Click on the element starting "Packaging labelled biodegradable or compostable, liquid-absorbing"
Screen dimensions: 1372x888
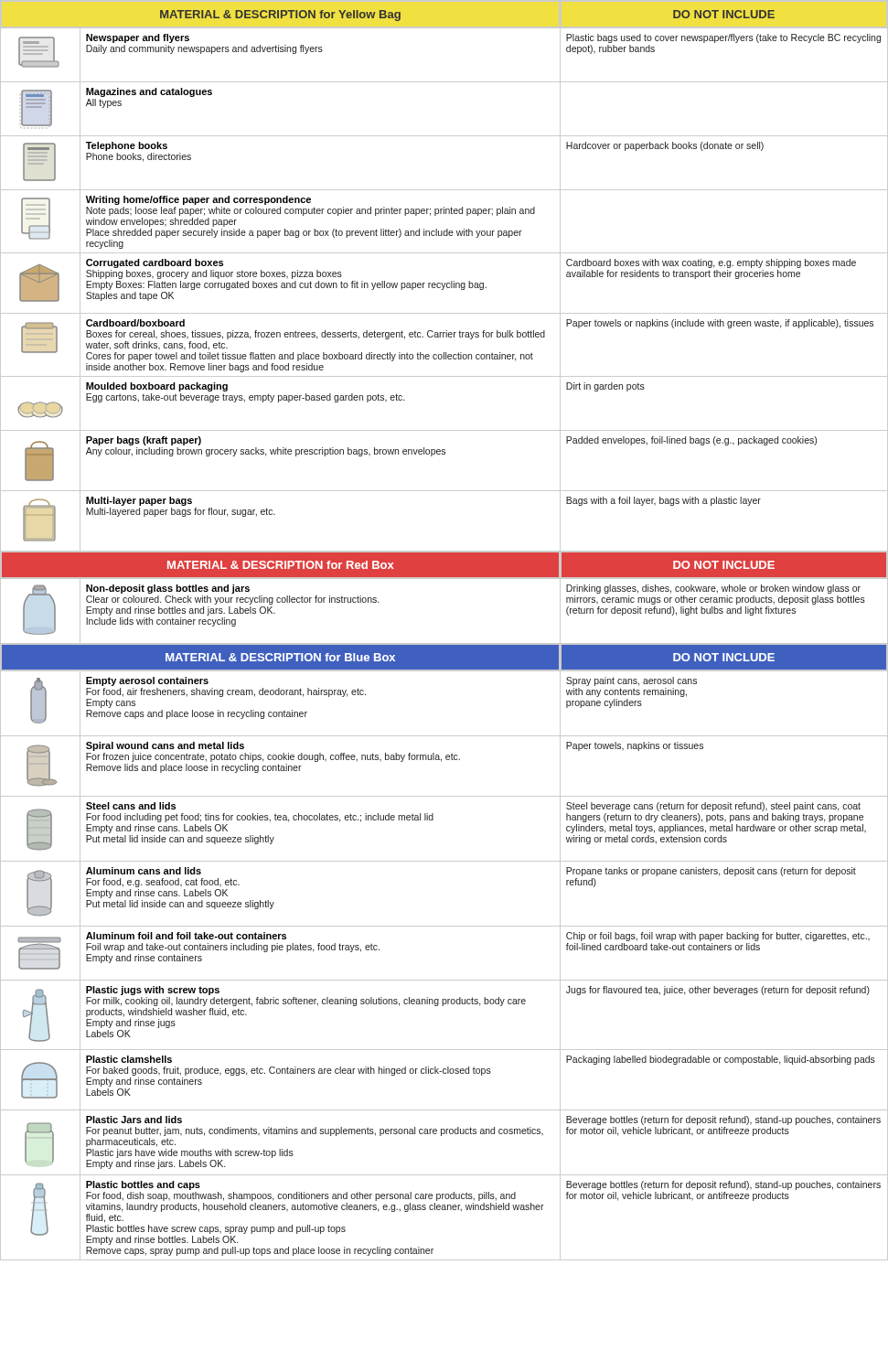coord(720,1059)
